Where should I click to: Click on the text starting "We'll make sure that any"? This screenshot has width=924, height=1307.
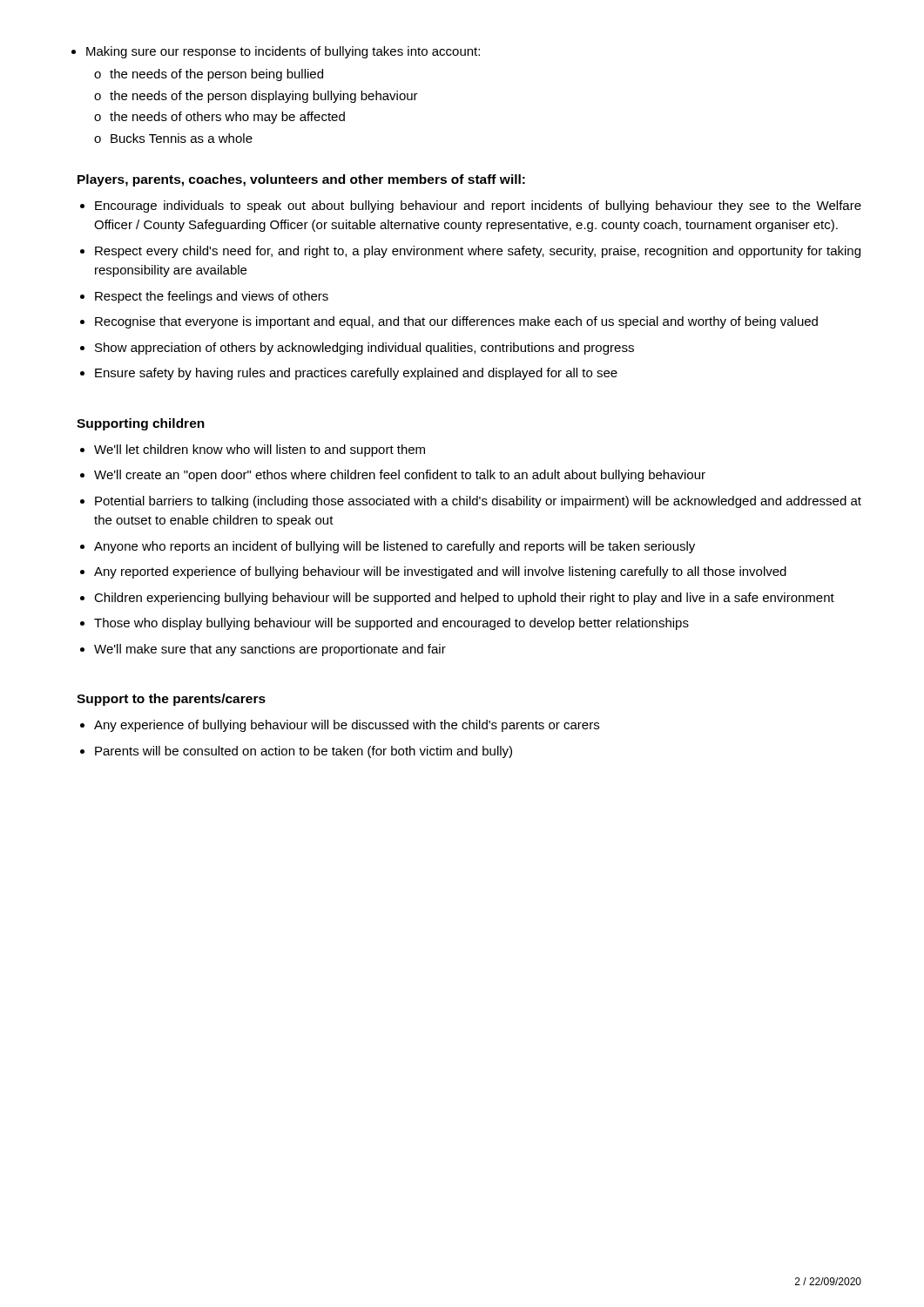(270, 650)
